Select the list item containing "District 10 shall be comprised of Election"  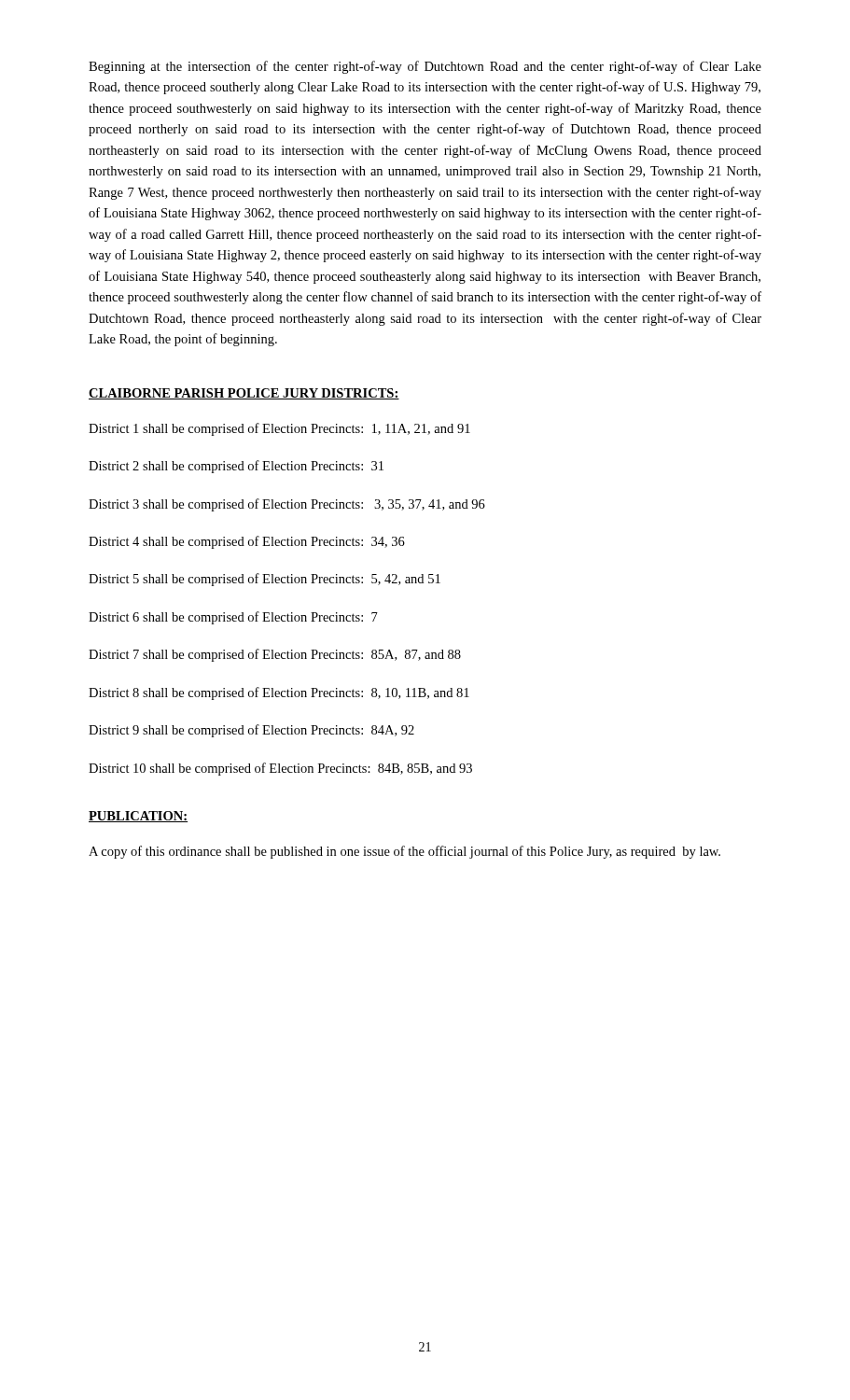point(281,768)
